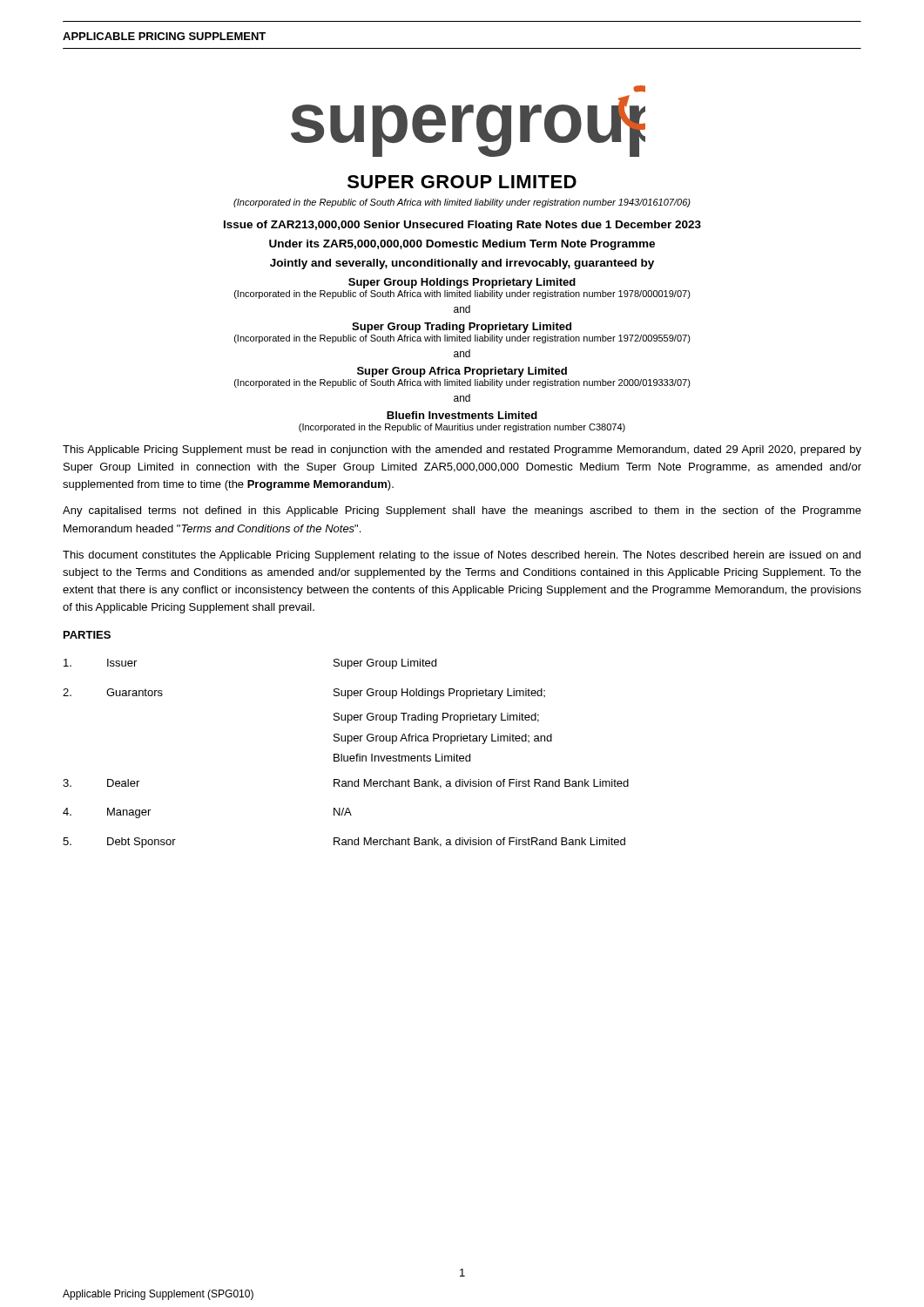
Task: Click on the text block containing "Super Group Trading Proprietary Limited (Incorporated in"
Action: point(462,332)
